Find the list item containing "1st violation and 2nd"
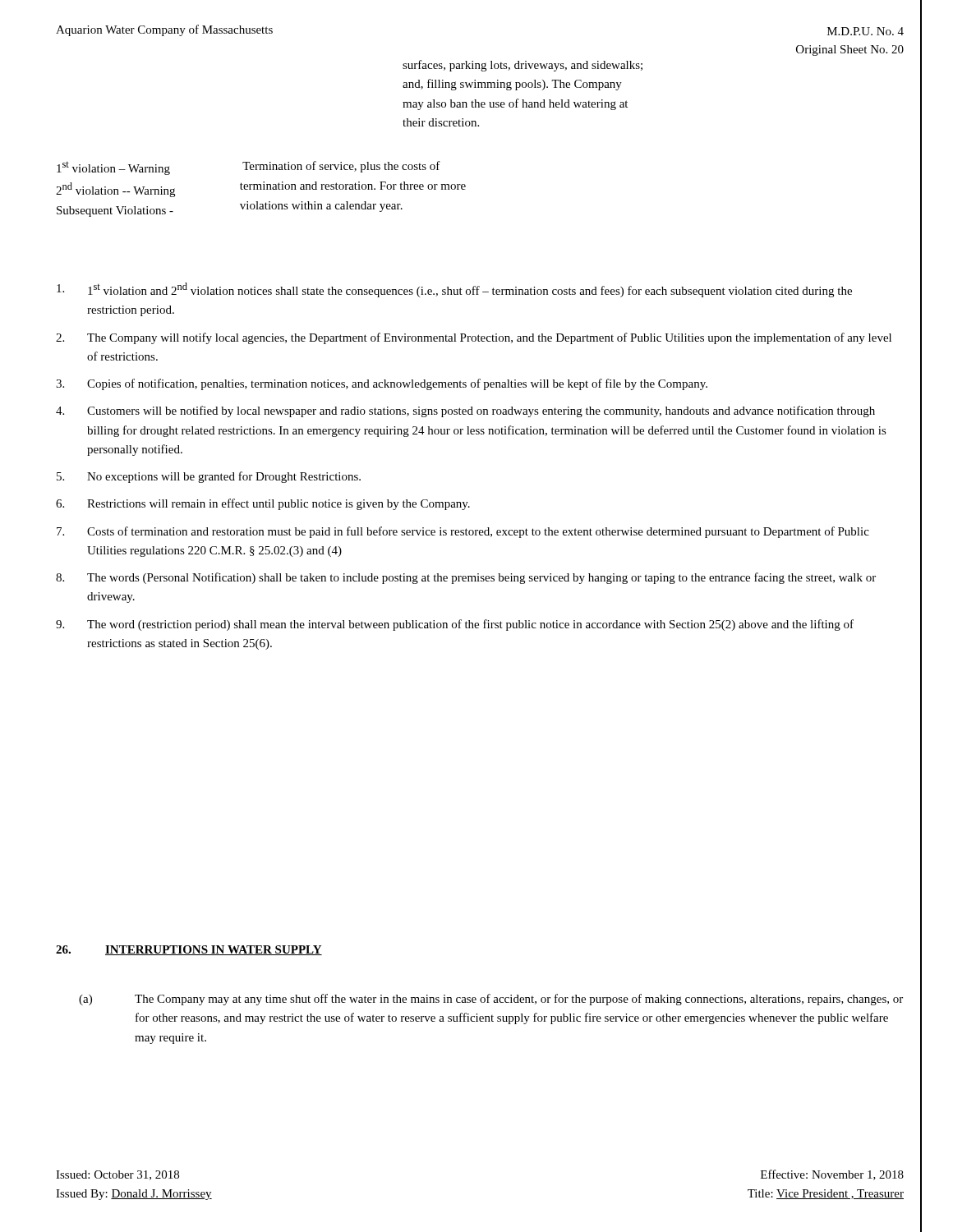The image size is (953, 1232). point(480,300)
